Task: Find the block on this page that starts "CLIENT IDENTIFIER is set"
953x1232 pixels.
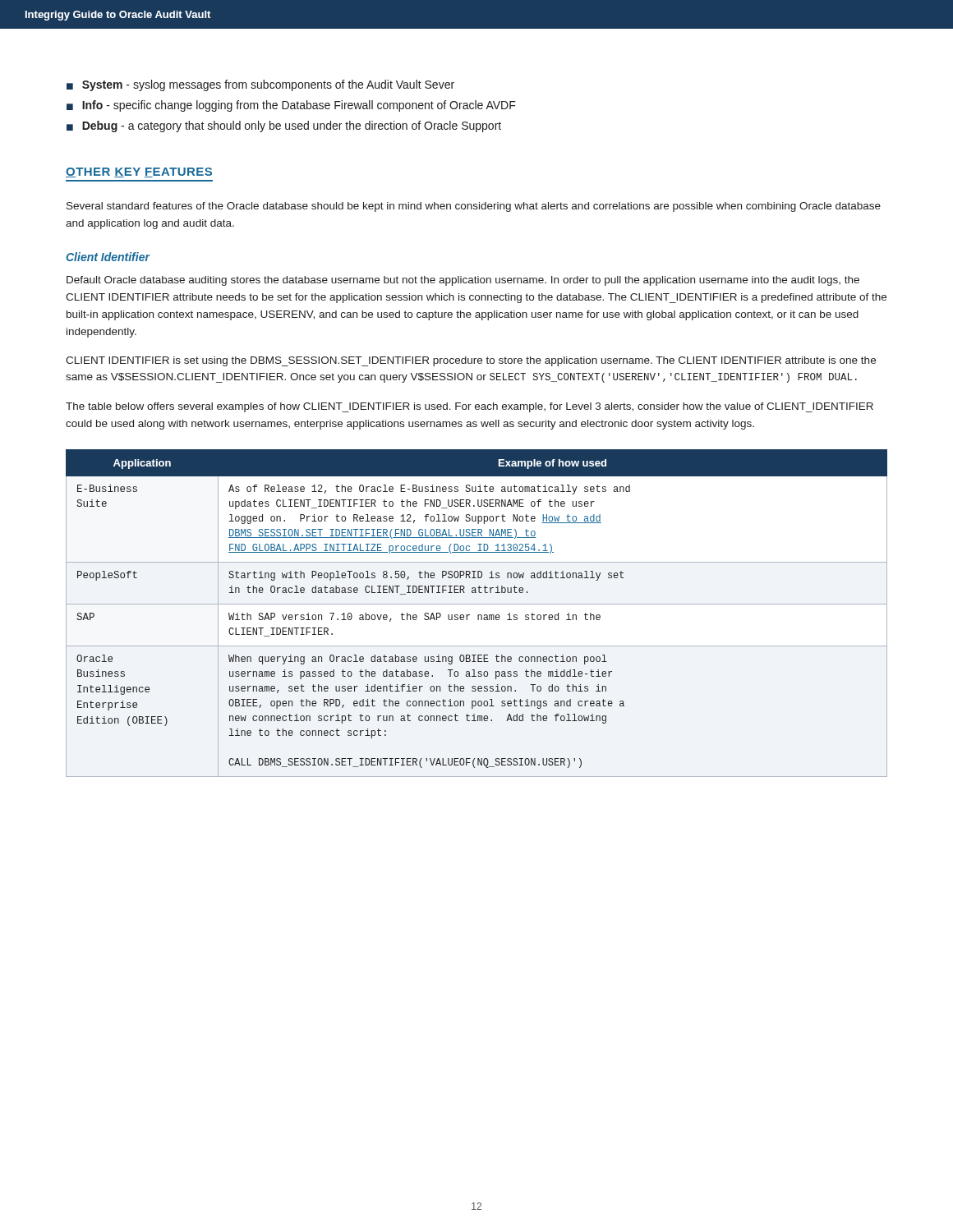Action: [x=471, y=369]
